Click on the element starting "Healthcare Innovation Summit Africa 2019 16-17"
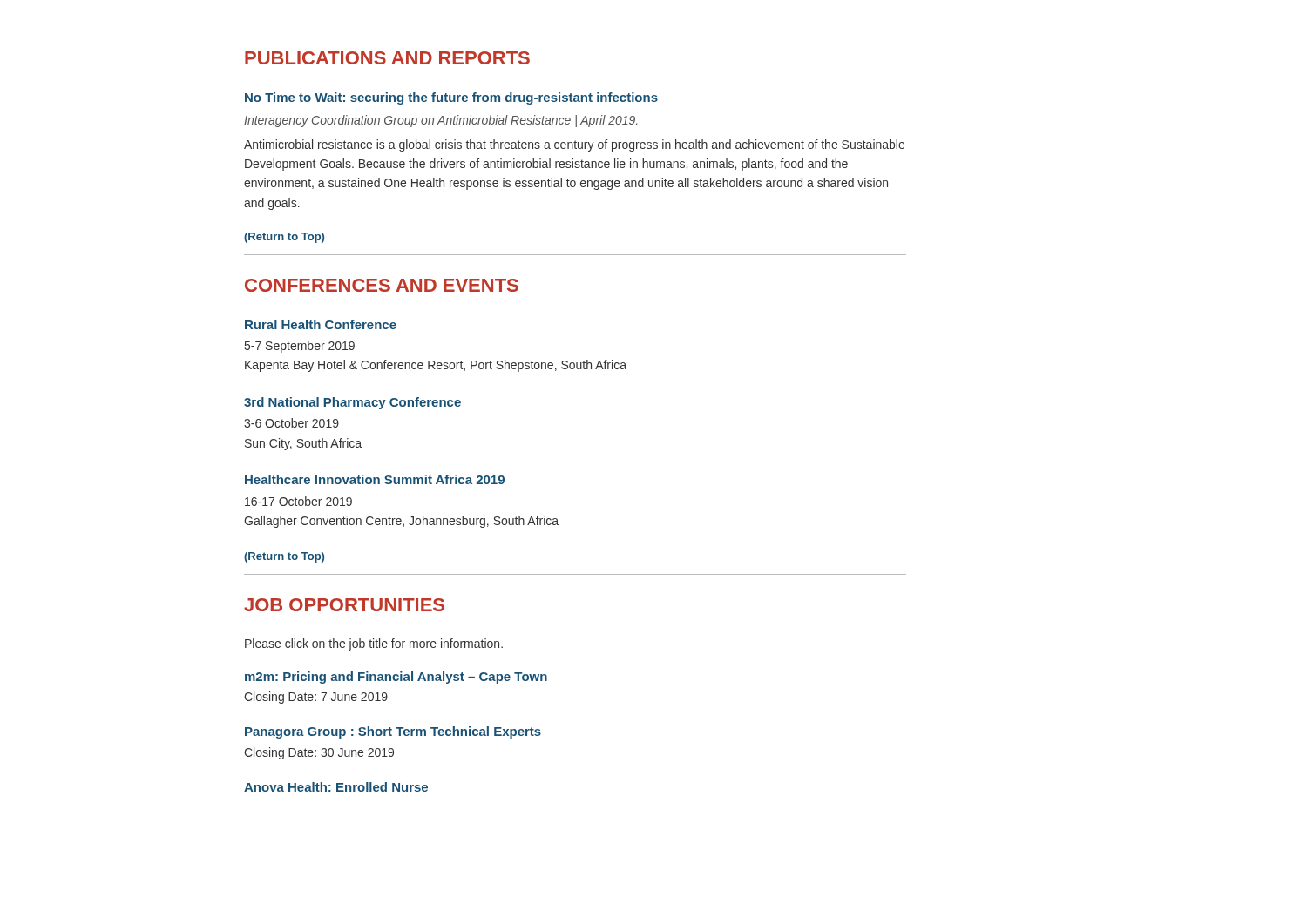The width and height of the screenshot is (1307, 924). pyautogui.click(x=375, y=479)
